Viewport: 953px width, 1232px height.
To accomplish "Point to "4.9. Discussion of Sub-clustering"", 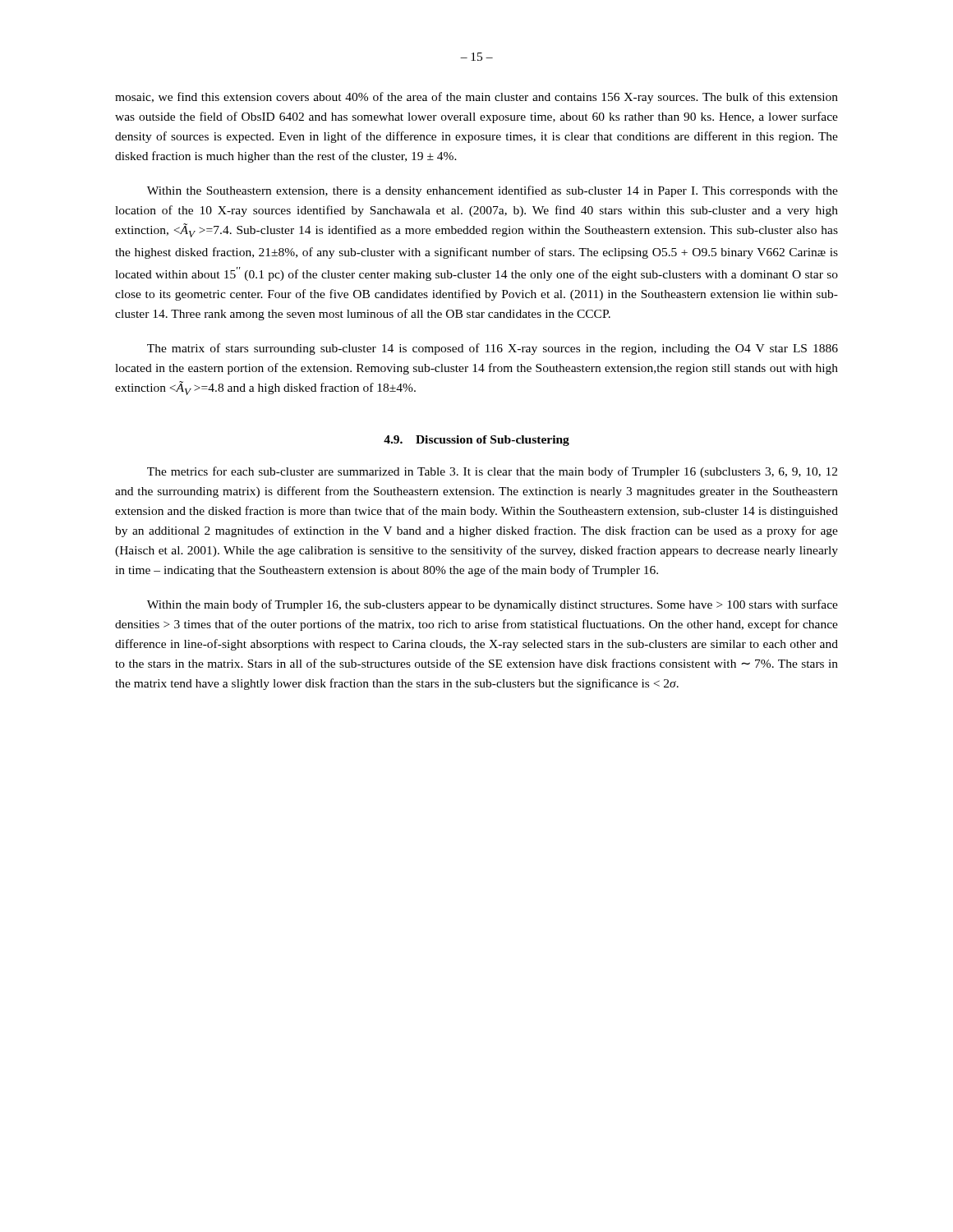I will point(476,439).
